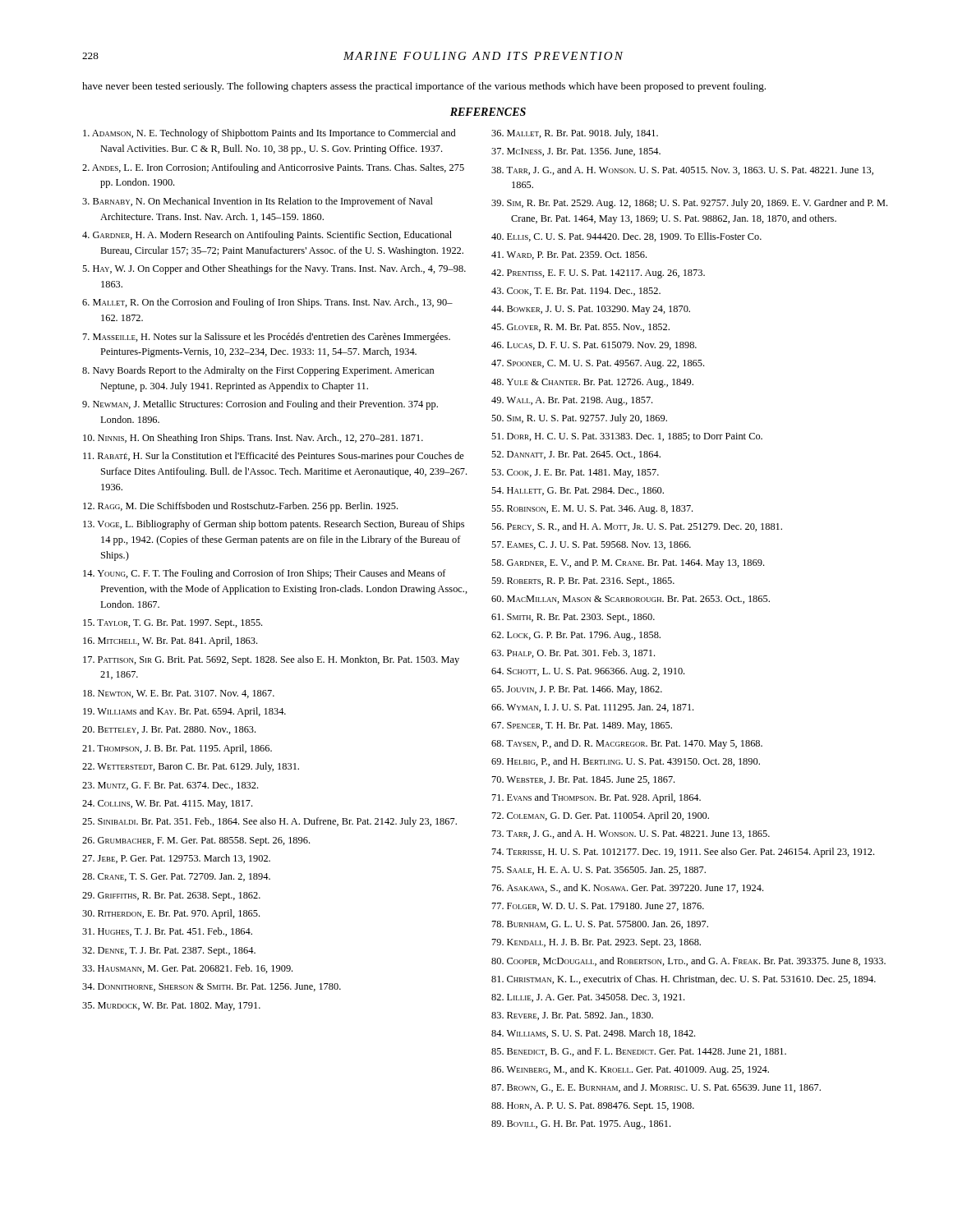Find the passage starting "Revere, J. Br. Pat. 5892. Jan., 1830."
The width and height of the screenshot is (953, 1232).
(x=580, y=1015)
